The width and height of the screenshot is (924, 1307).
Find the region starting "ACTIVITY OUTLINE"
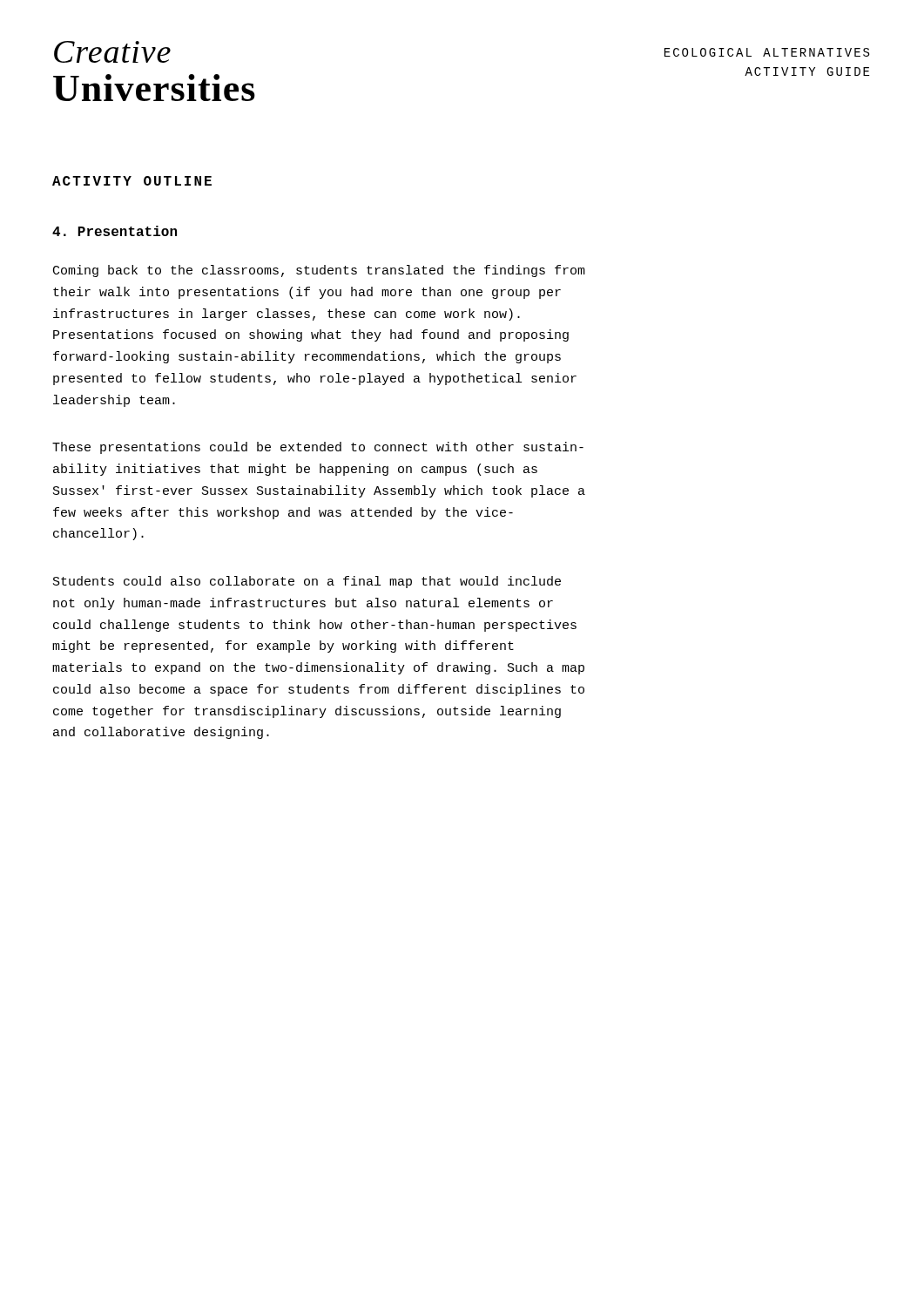133,182
